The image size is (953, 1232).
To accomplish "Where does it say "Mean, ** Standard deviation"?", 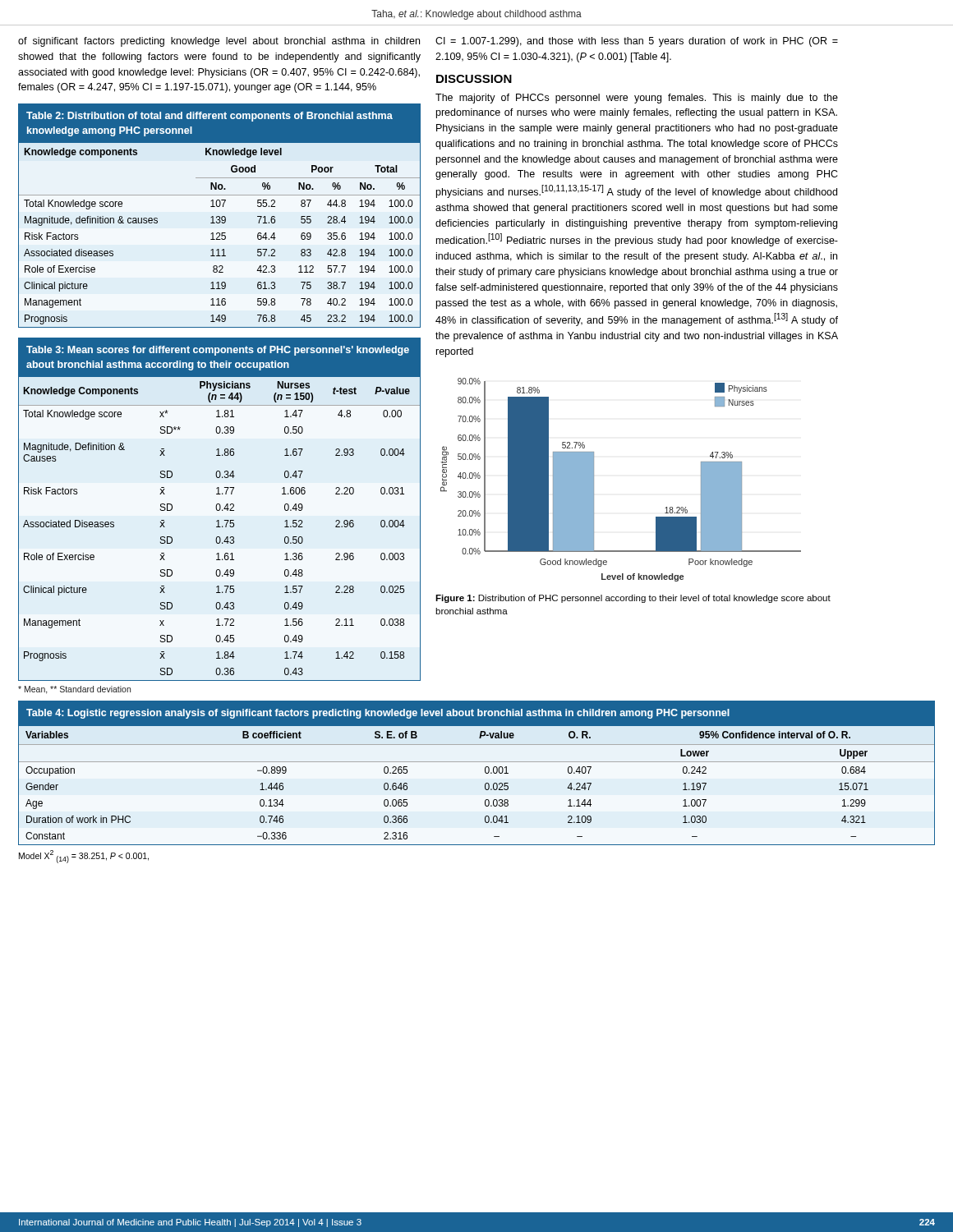I will point(75,689).
